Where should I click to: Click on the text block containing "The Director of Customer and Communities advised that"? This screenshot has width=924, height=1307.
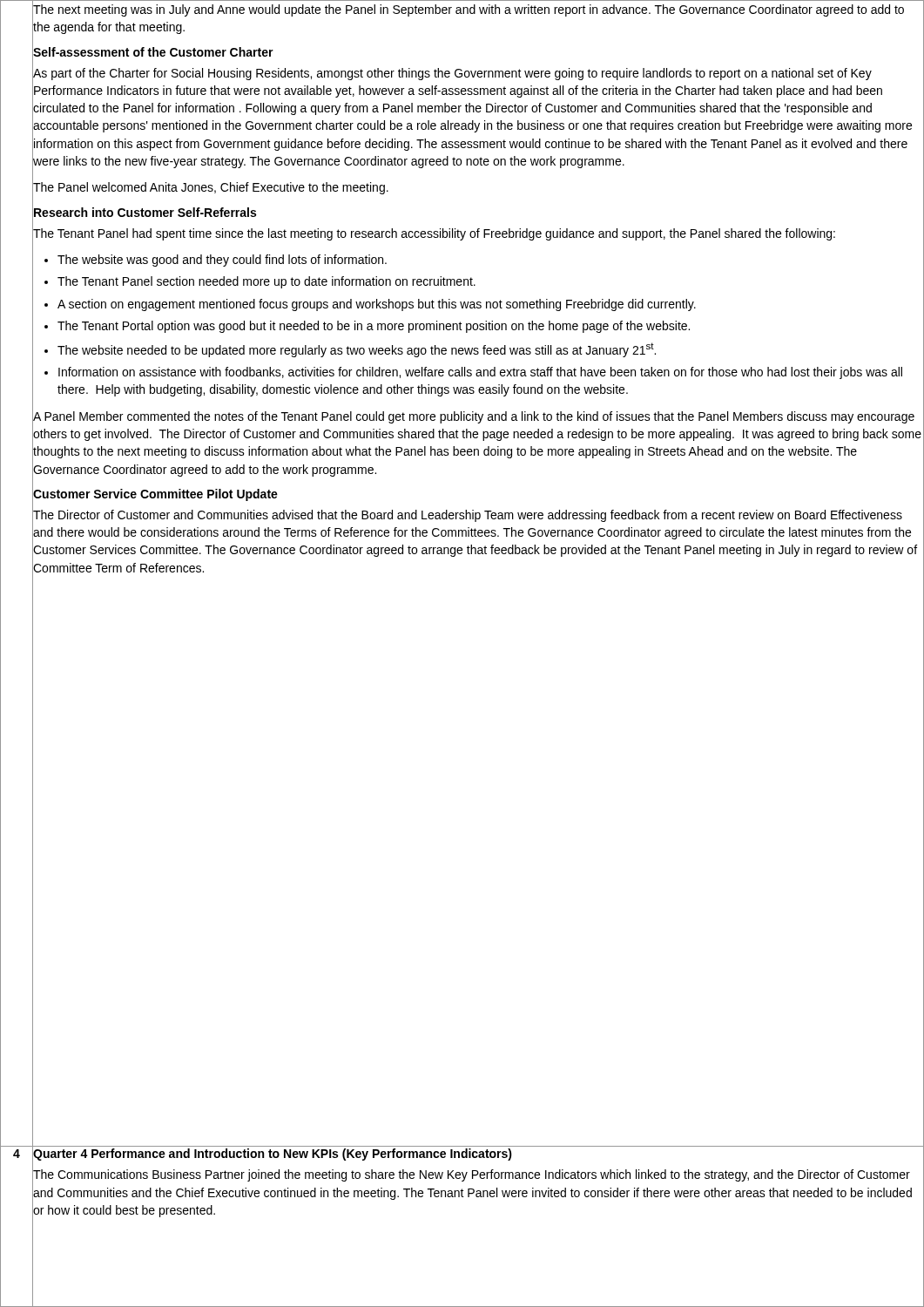pyautogui.click(x=478, y=542)
